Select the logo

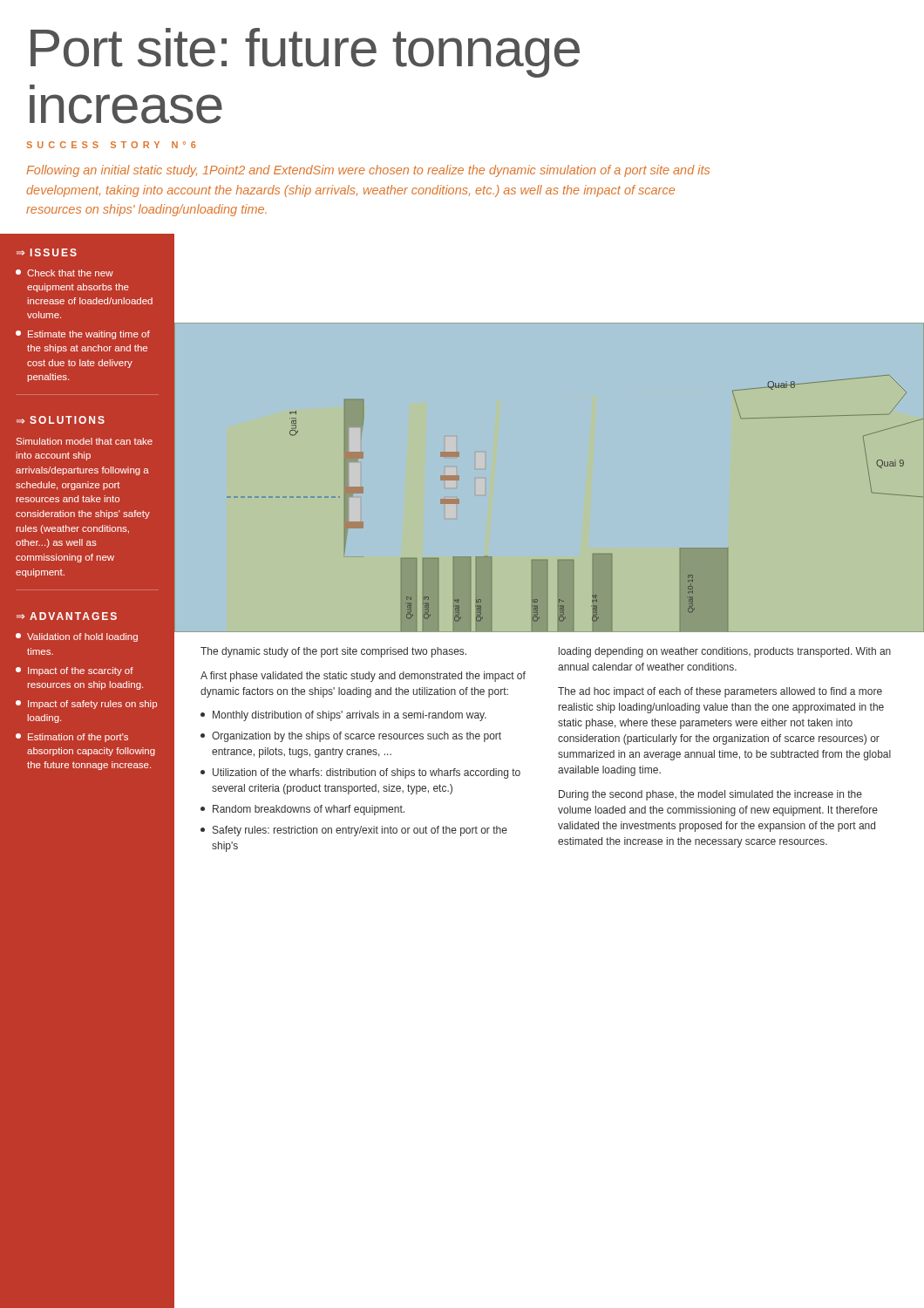[87, 113]
